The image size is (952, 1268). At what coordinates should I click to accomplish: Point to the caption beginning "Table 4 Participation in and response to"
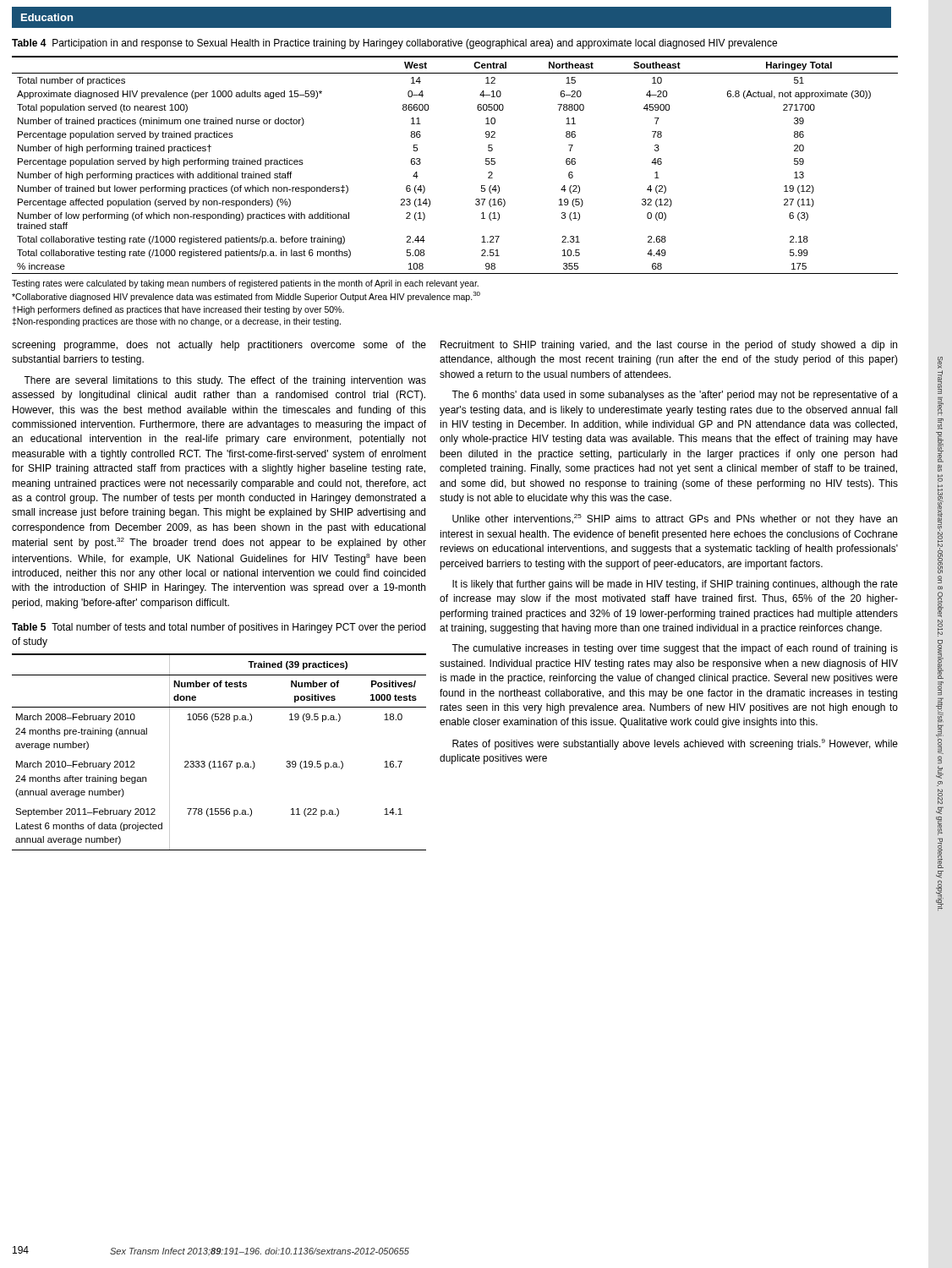[395, 43]
